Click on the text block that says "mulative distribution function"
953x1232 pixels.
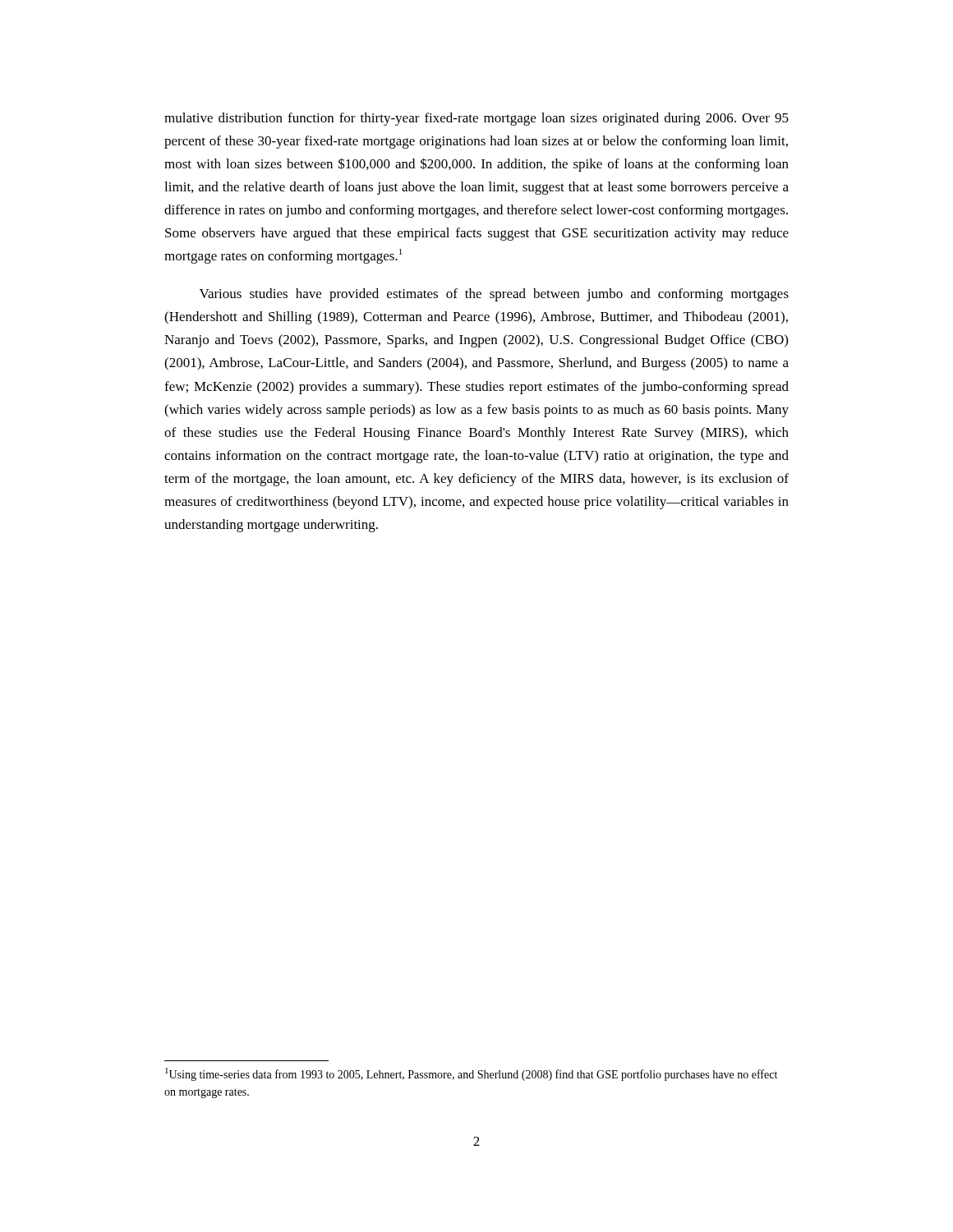(476, 187)
